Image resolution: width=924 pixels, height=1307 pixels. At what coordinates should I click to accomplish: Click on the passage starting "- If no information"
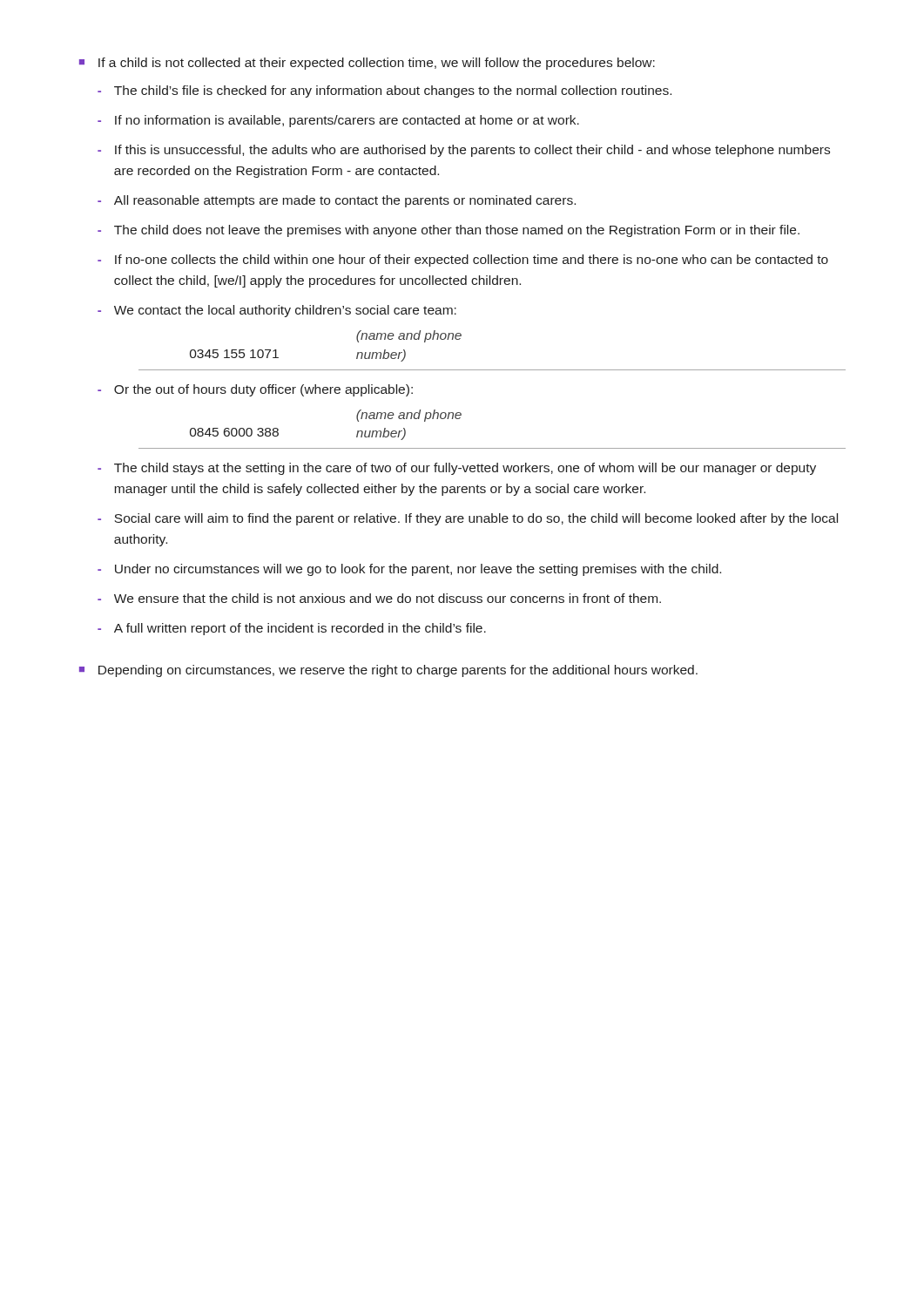coord(472,120)
